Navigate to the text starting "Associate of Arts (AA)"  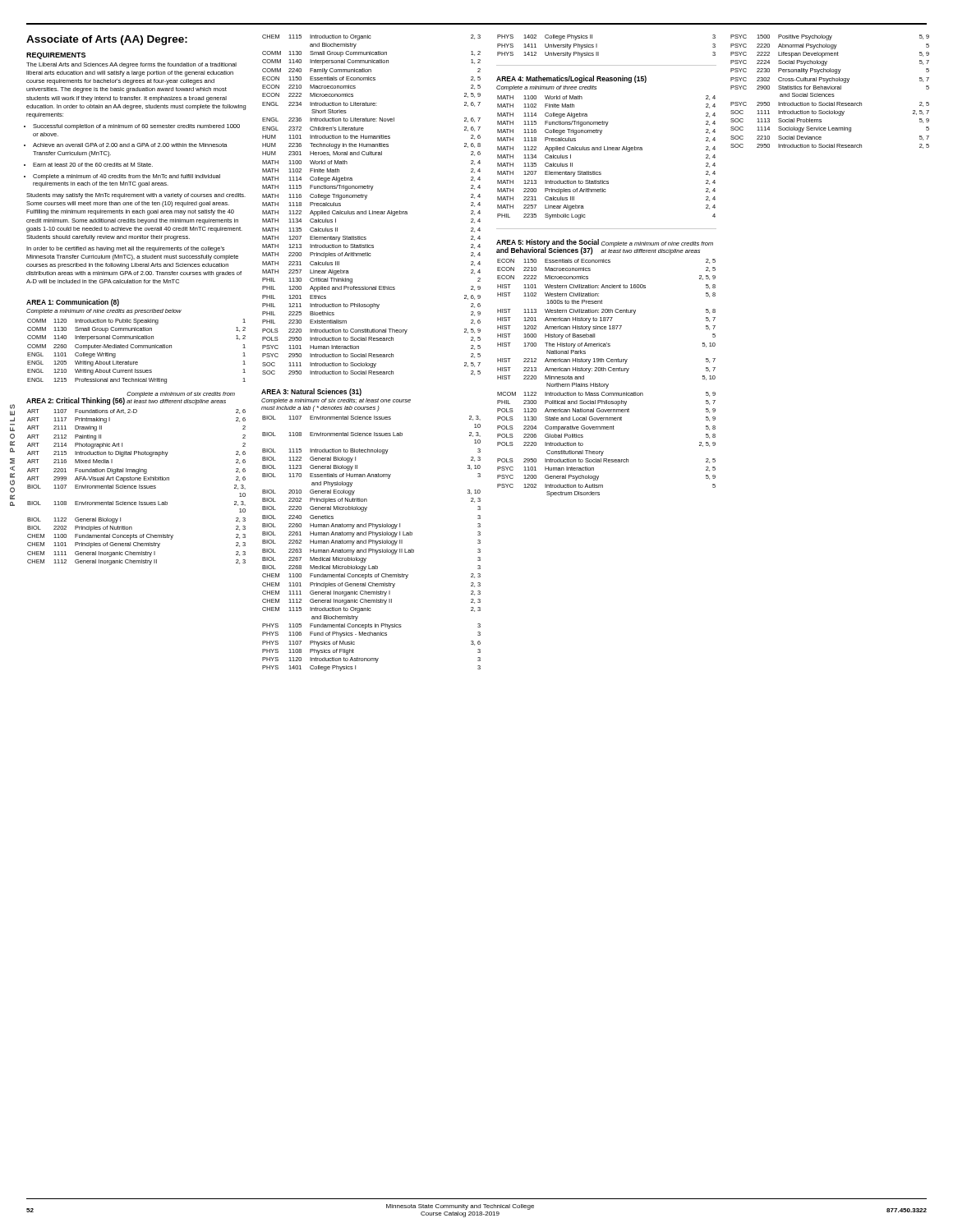pos(107,39)
